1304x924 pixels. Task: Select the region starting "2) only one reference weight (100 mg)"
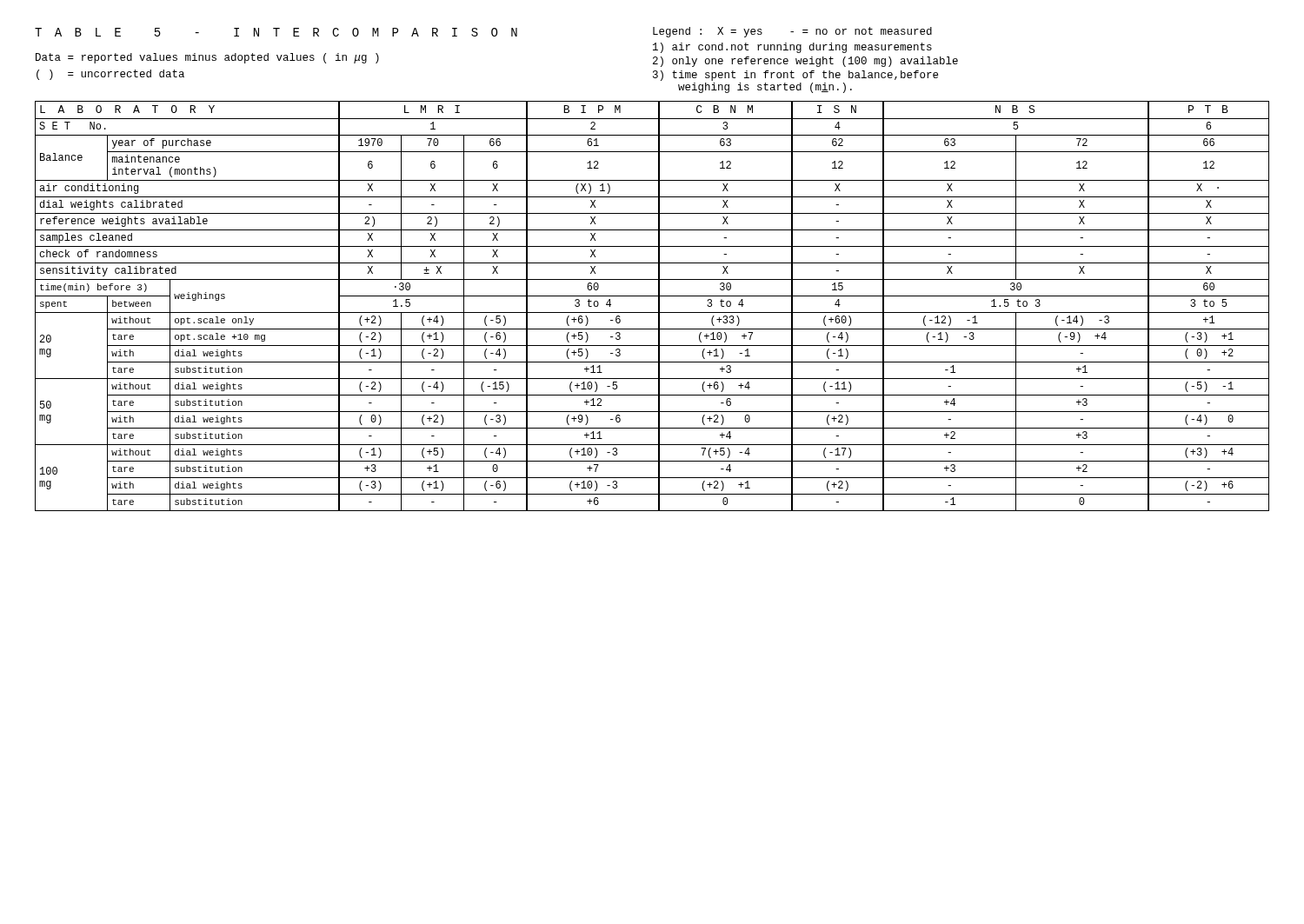[805, 62]
